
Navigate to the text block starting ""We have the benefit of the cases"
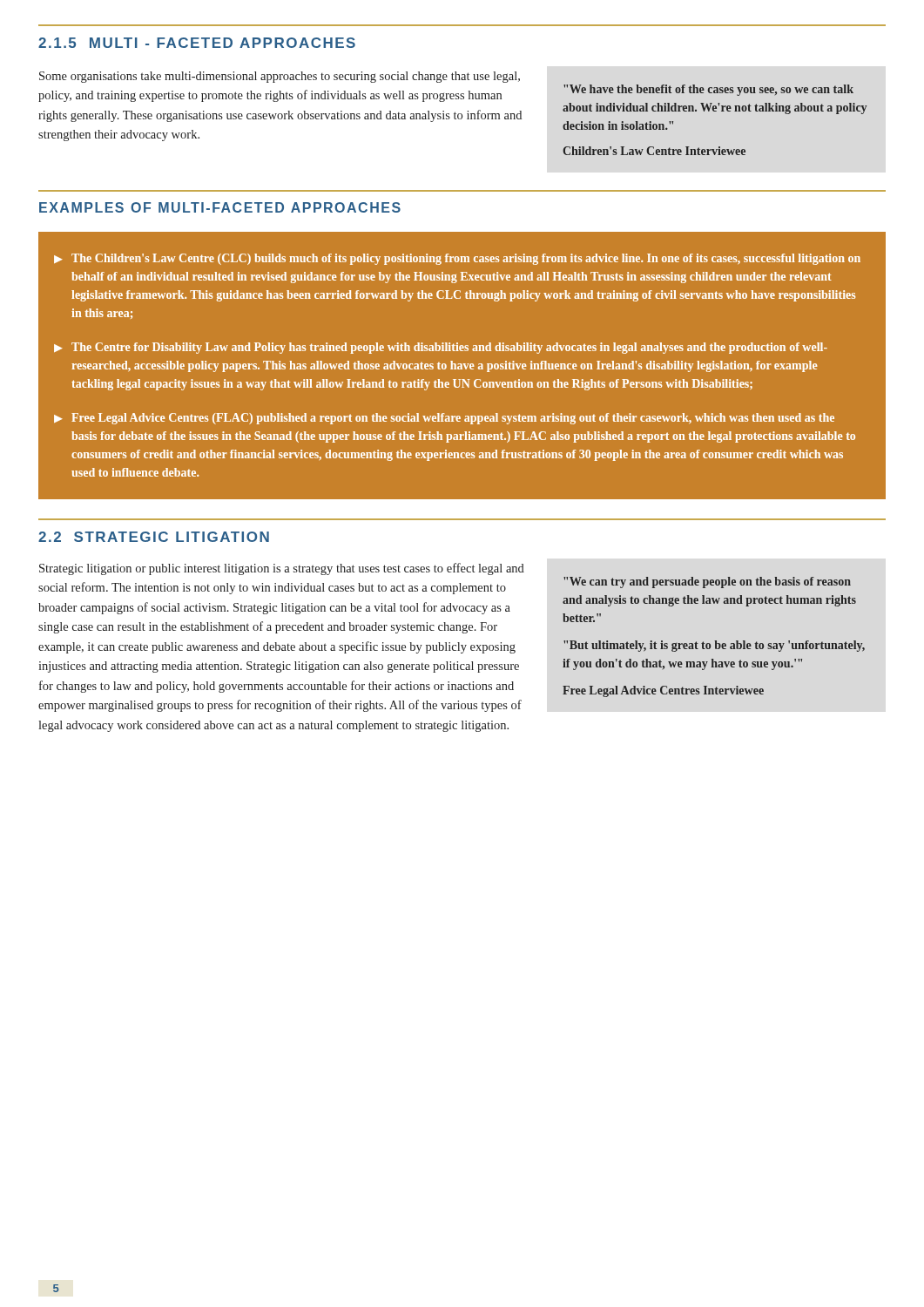pos(716,119)
